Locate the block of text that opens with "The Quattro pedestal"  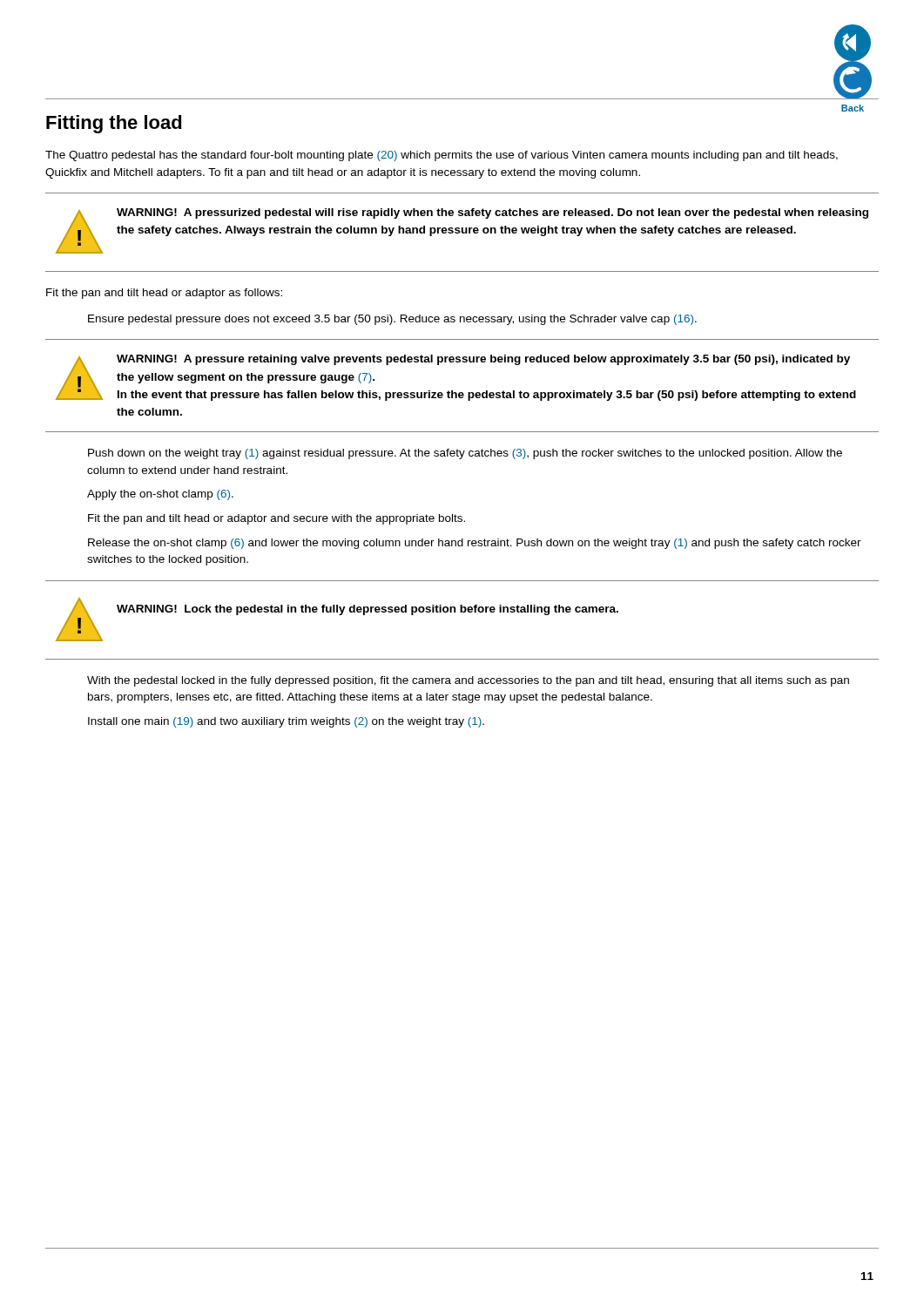click(x=442, y=163)
